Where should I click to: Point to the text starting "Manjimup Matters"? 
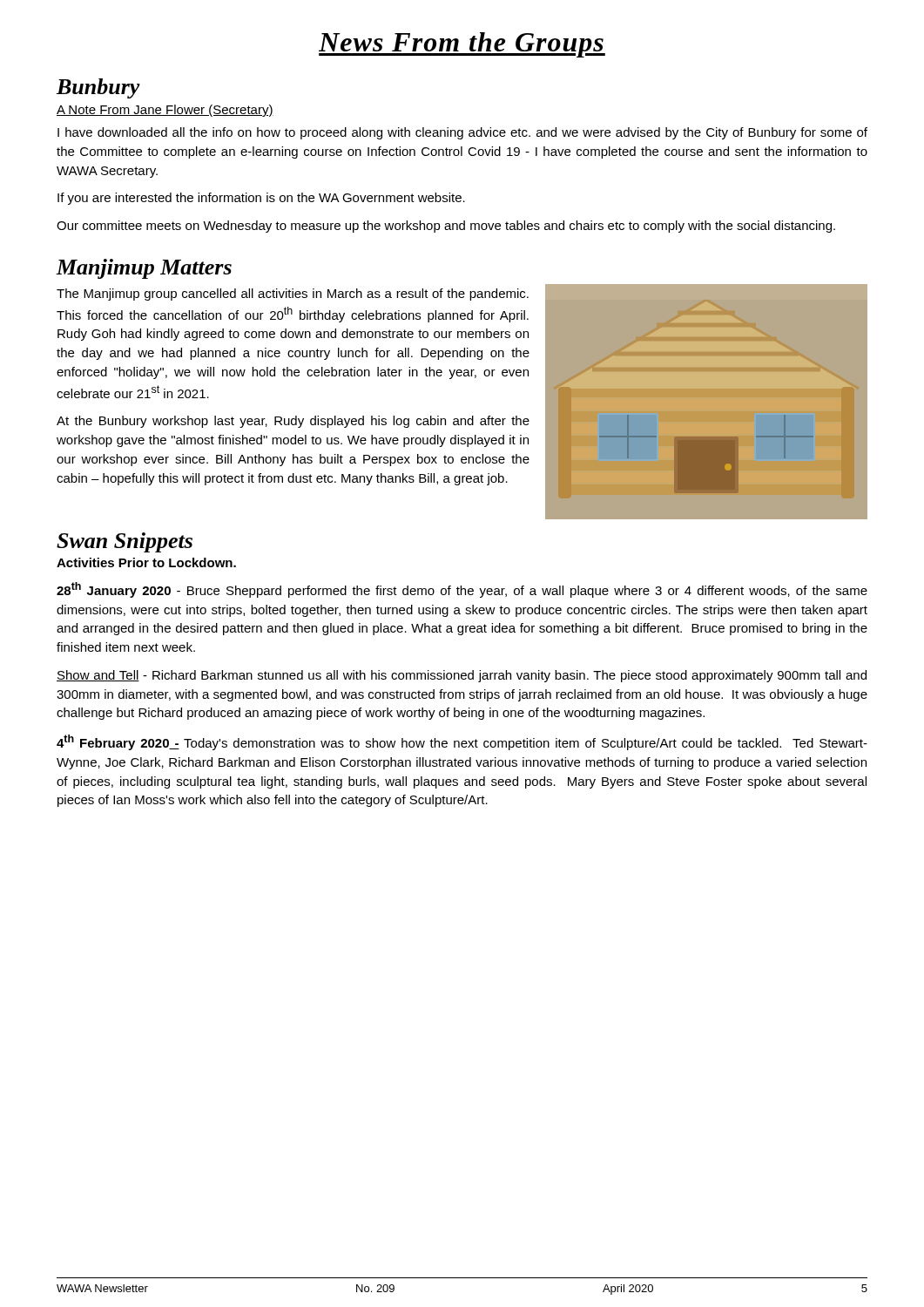point(144,267)
